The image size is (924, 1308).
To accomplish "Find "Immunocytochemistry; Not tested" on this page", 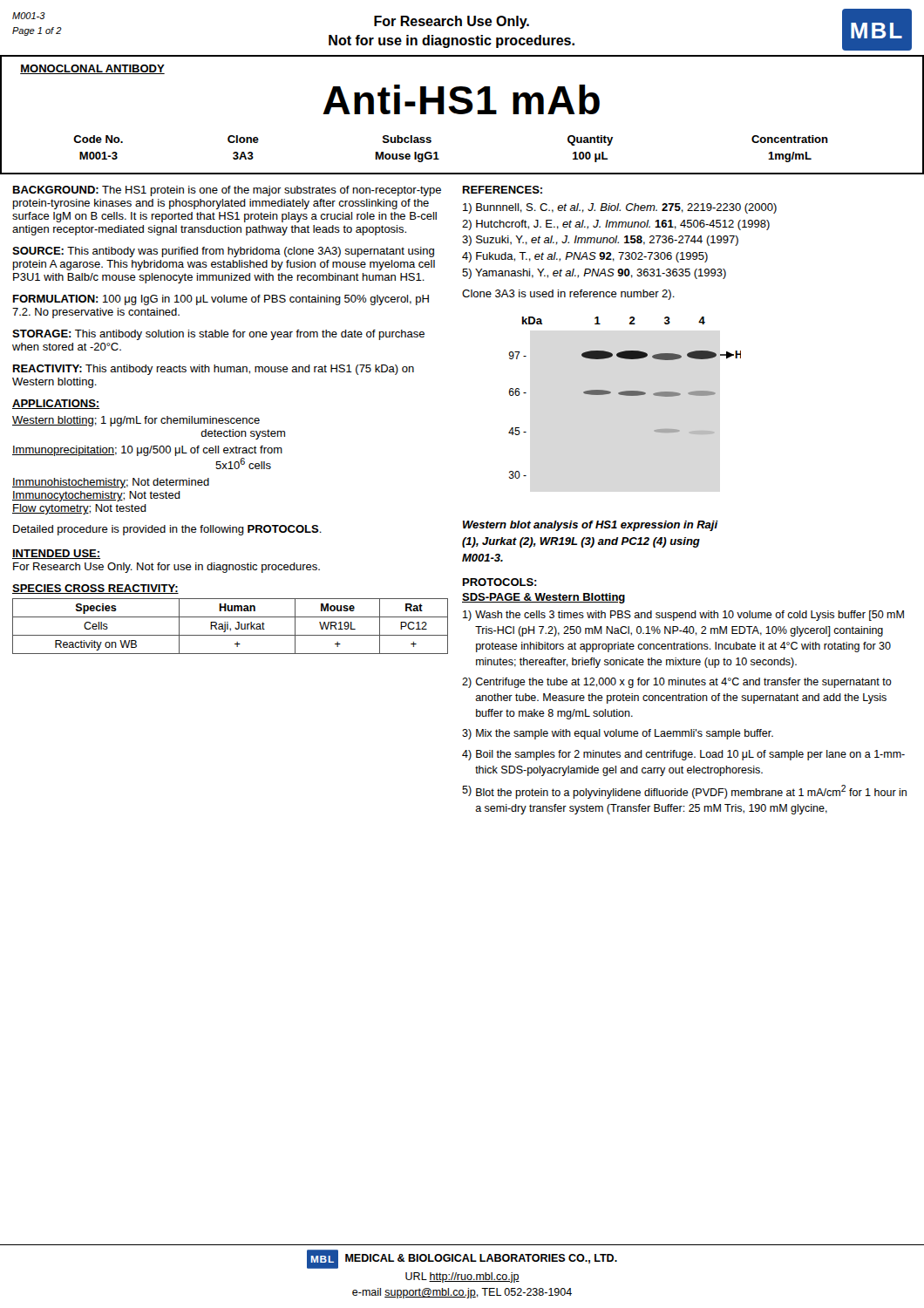I will tap(96, 495).
